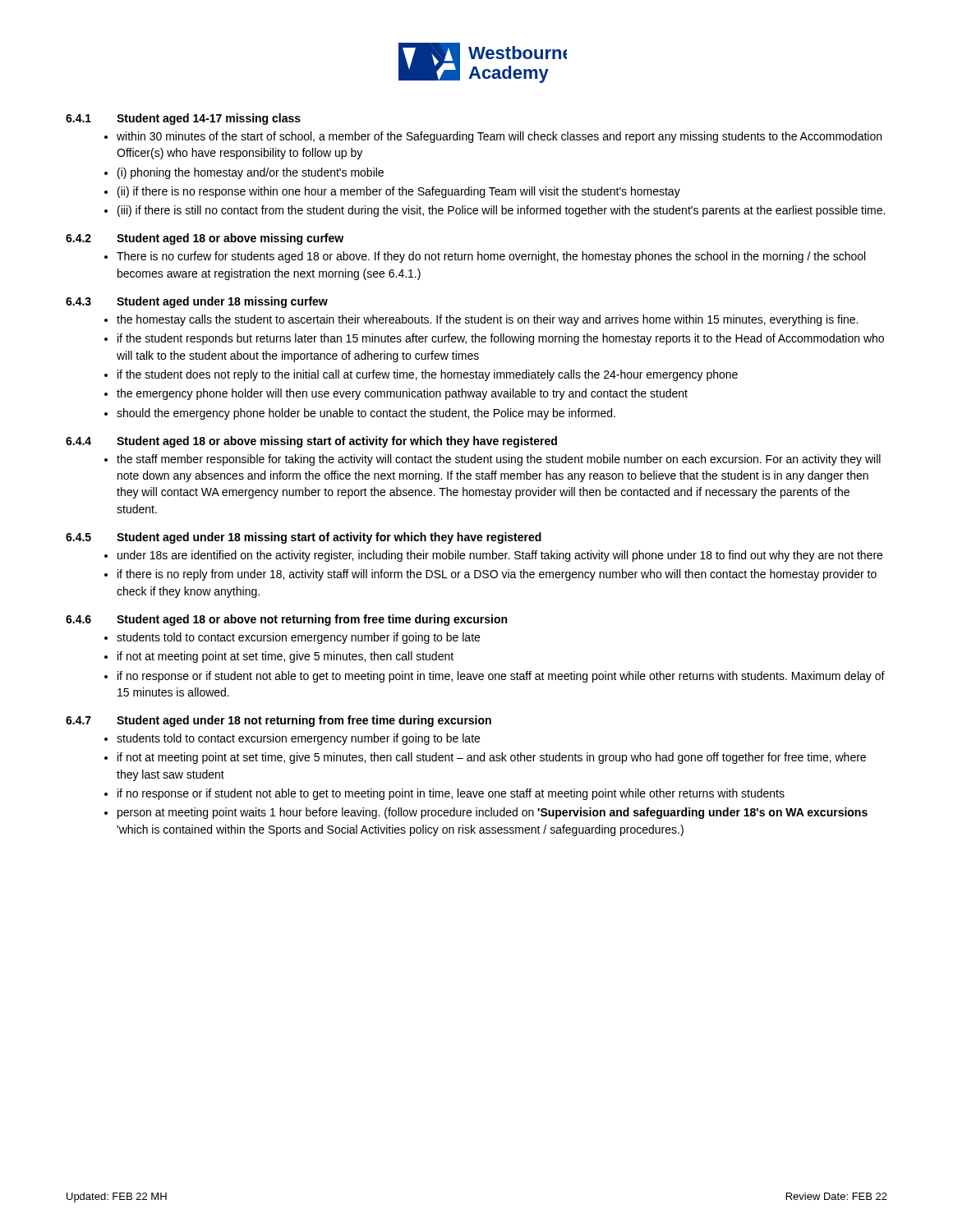The image size is (953, 1232).
Task: Locate the block of text that opens with "within 30 minutes"
Action: 500,145
